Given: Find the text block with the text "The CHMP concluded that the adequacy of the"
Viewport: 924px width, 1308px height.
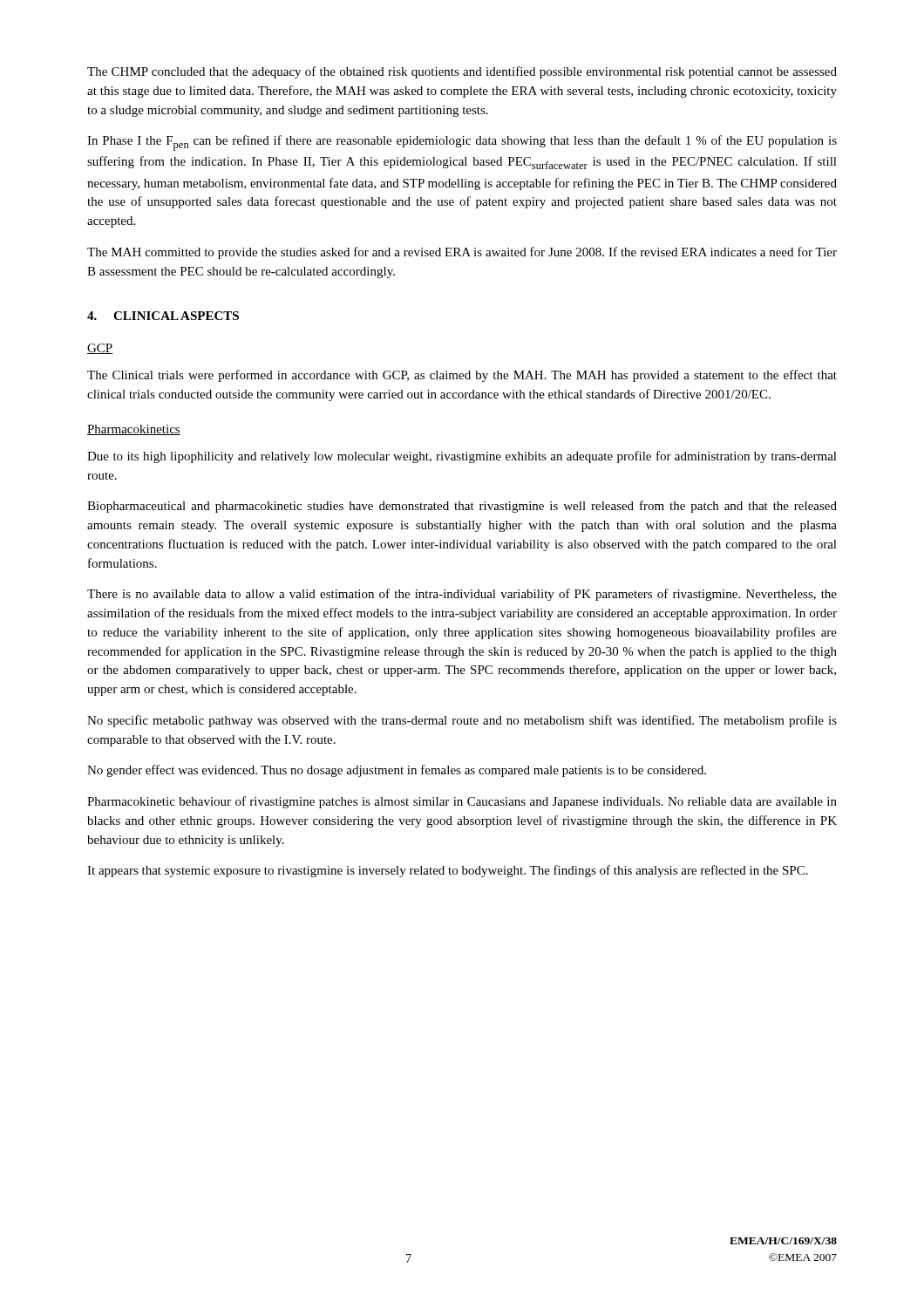Looking at the screenshot, I should [x=462, y=91].
